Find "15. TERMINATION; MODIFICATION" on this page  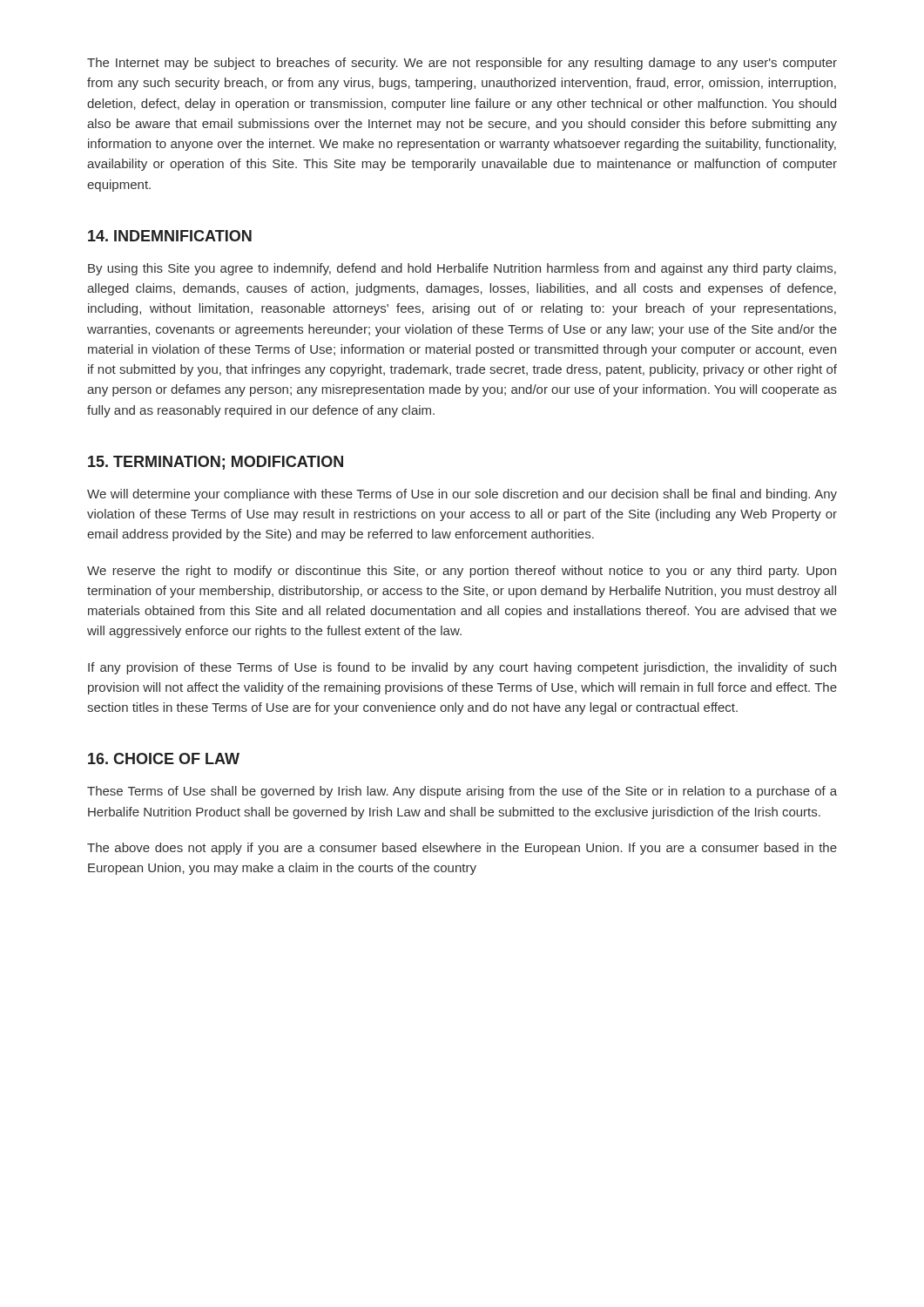point(216,462)
